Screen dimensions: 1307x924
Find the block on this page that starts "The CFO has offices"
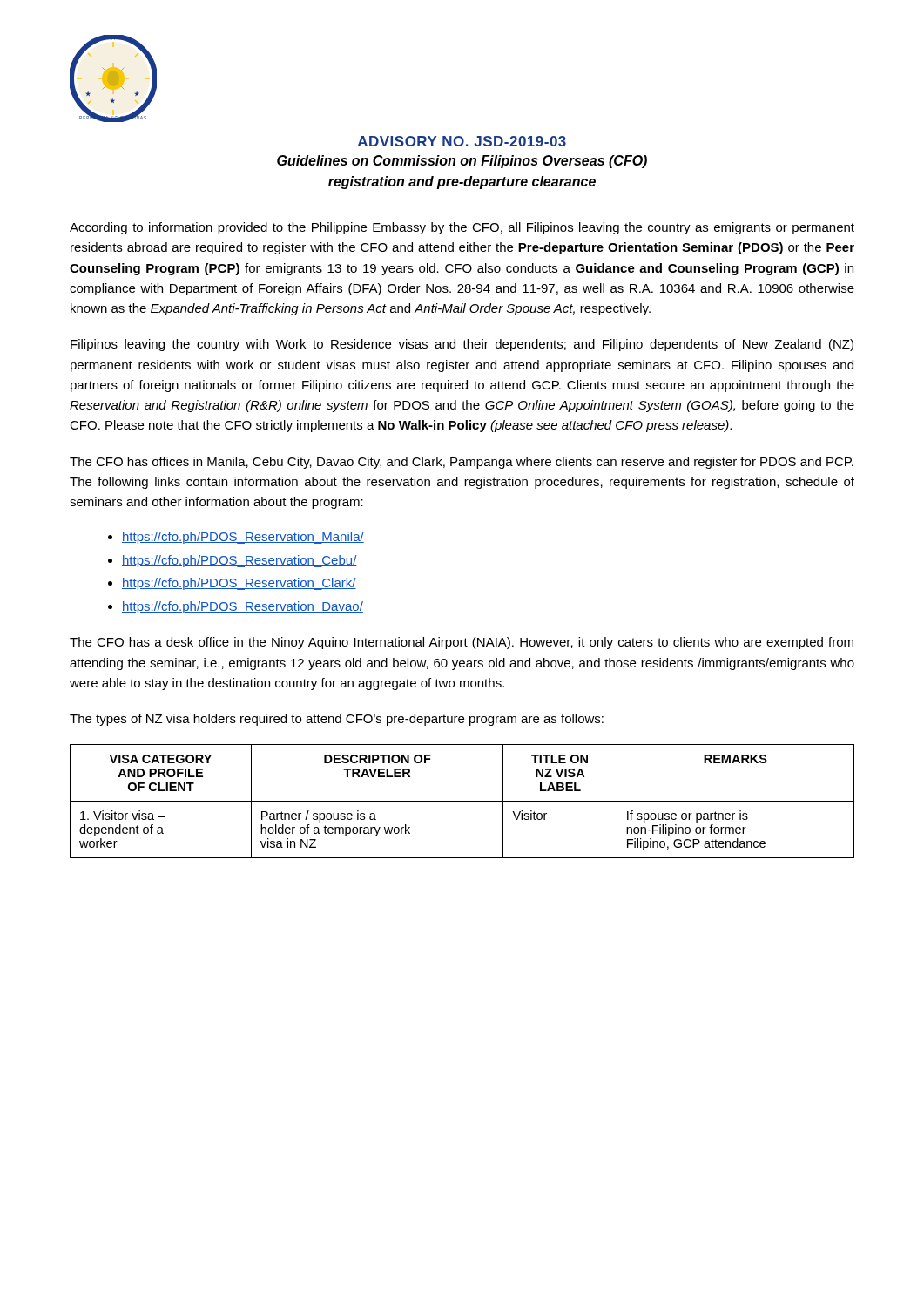[462, 481]
